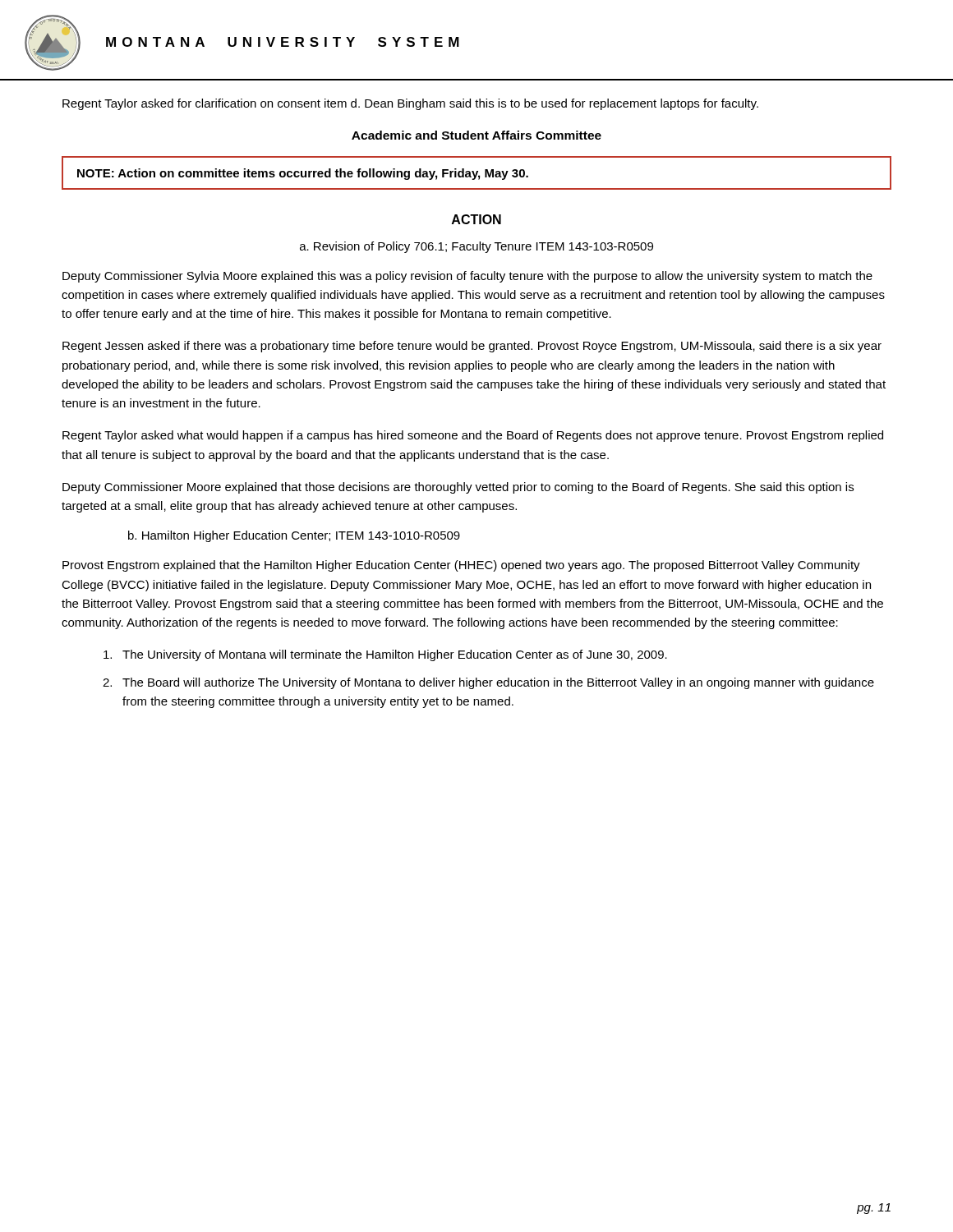953x1232 pixels.
Task: Select the list item containing "2. The Board will authorize"
Action: 497,691
